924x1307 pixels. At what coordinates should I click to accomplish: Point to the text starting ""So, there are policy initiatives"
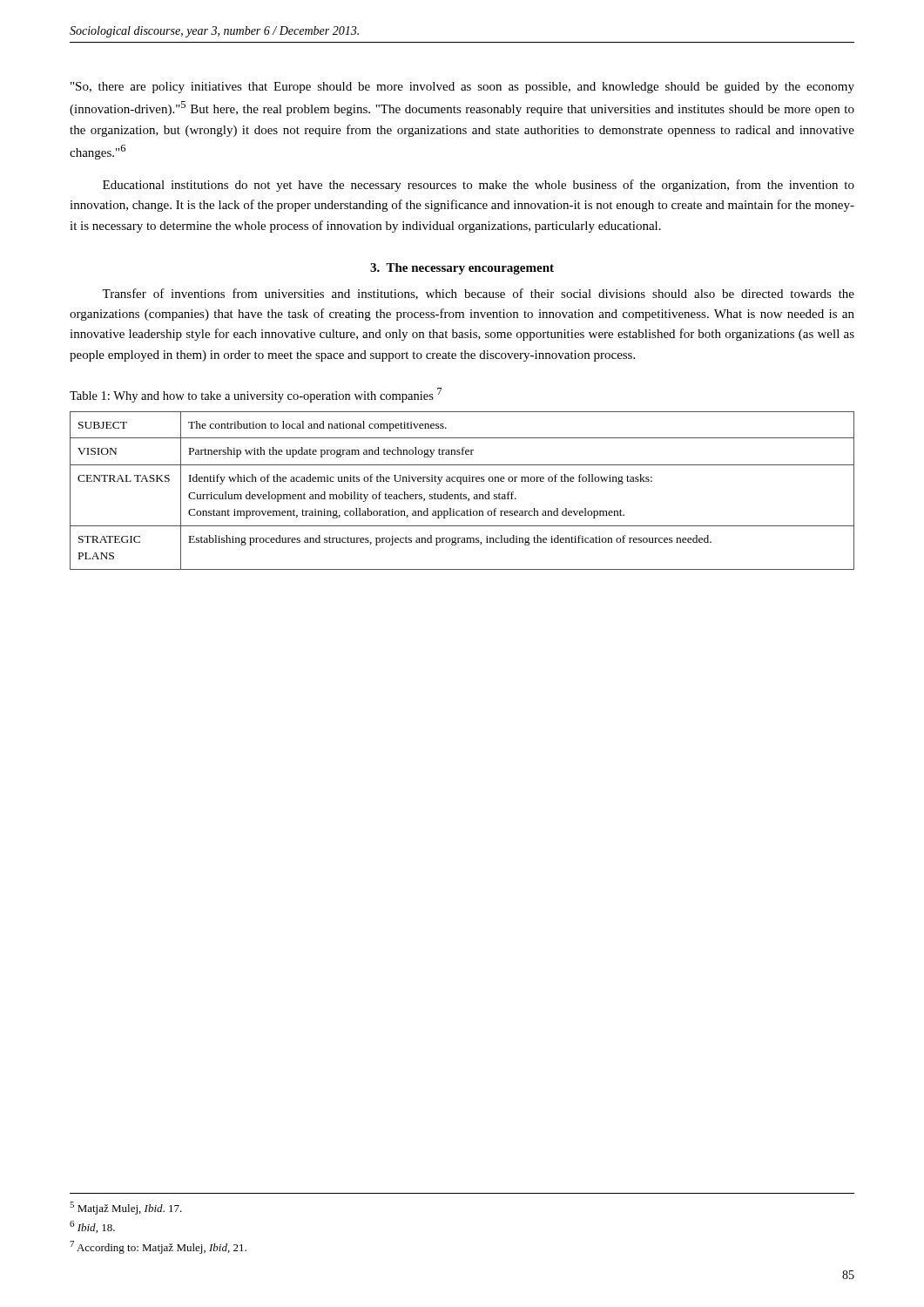pos(462,120)
